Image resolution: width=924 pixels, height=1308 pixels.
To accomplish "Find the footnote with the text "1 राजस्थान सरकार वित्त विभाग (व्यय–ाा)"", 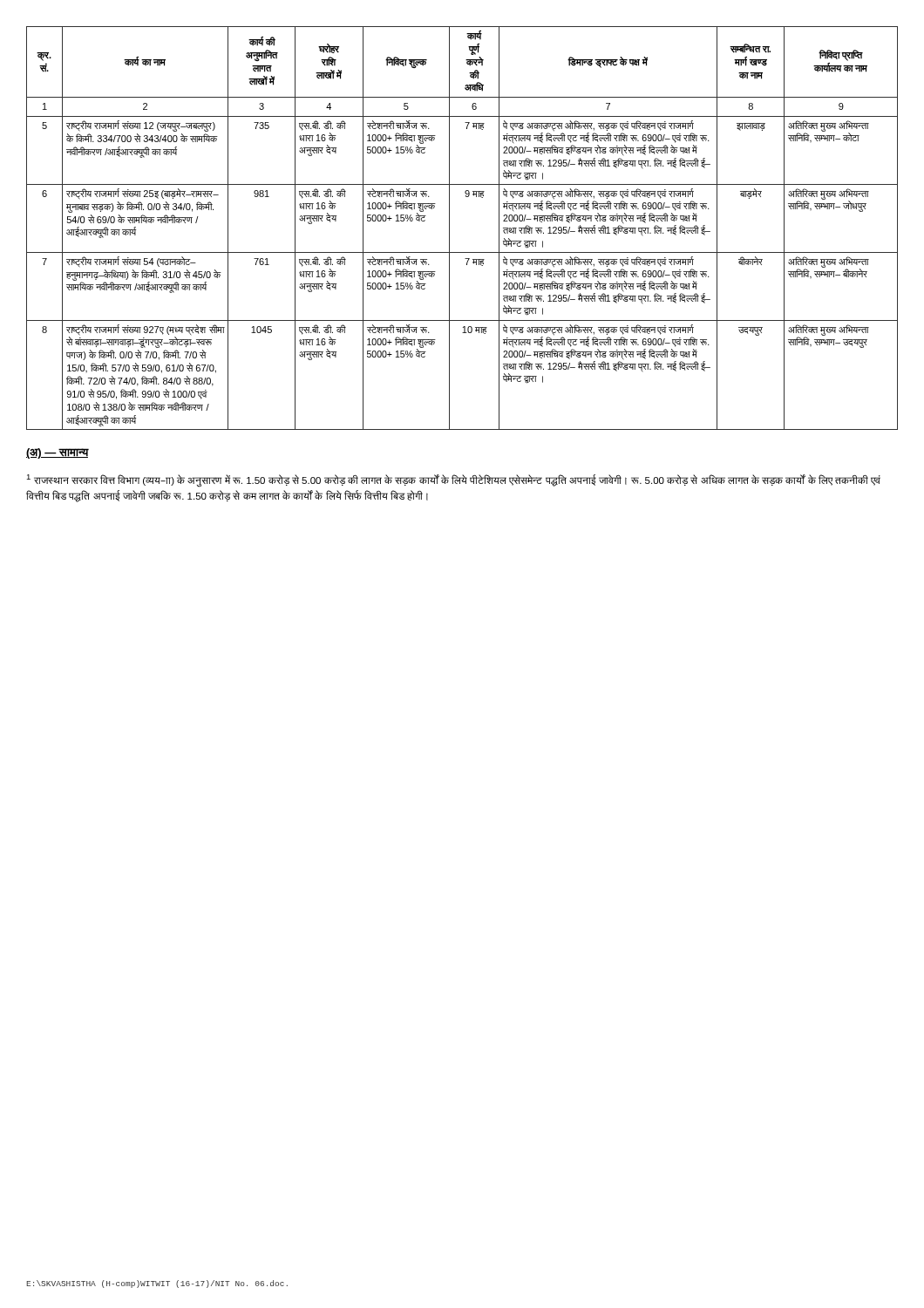I will (x=462, y=487).
